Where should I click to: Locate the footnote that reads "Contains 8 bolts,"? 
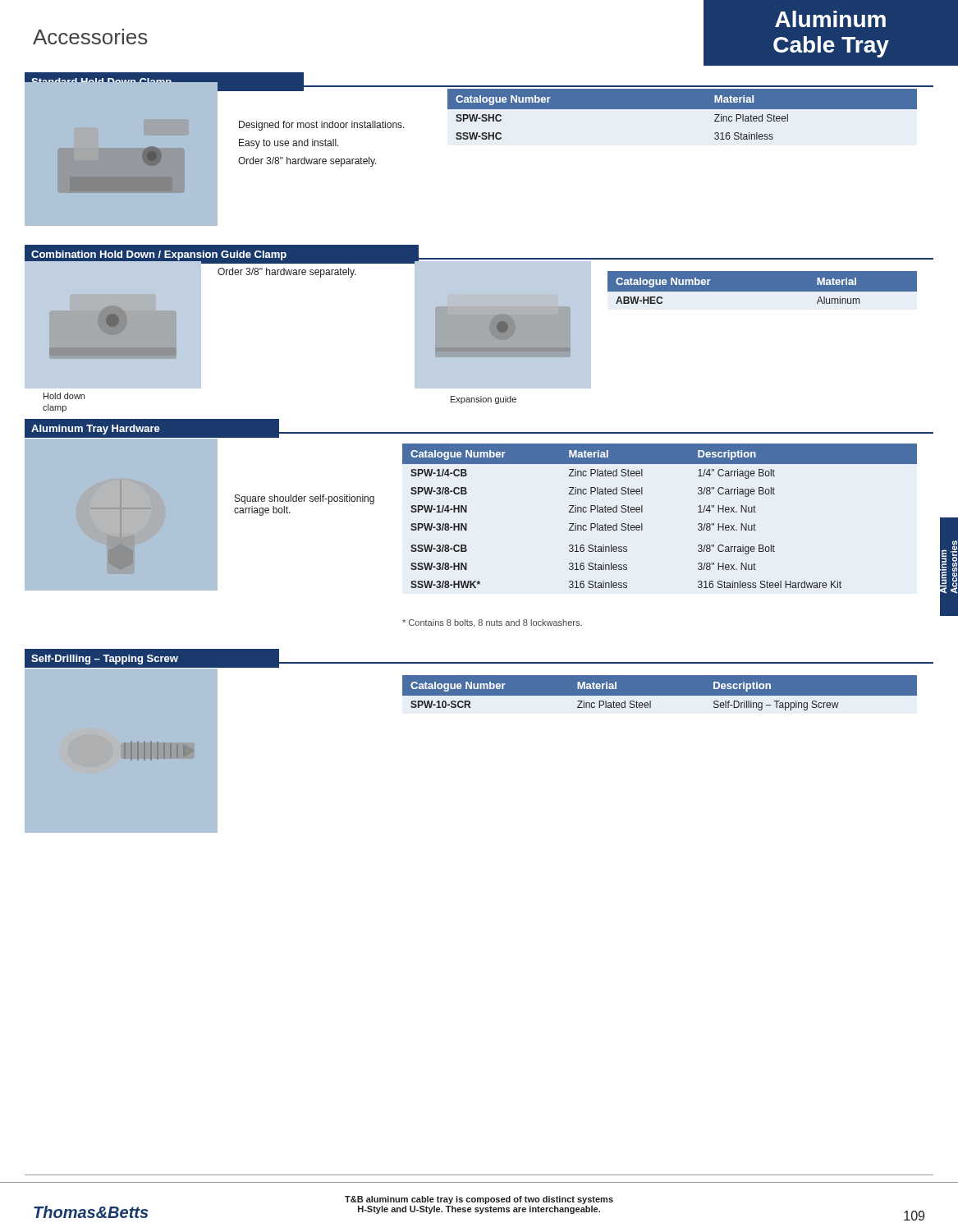point(492,623)
